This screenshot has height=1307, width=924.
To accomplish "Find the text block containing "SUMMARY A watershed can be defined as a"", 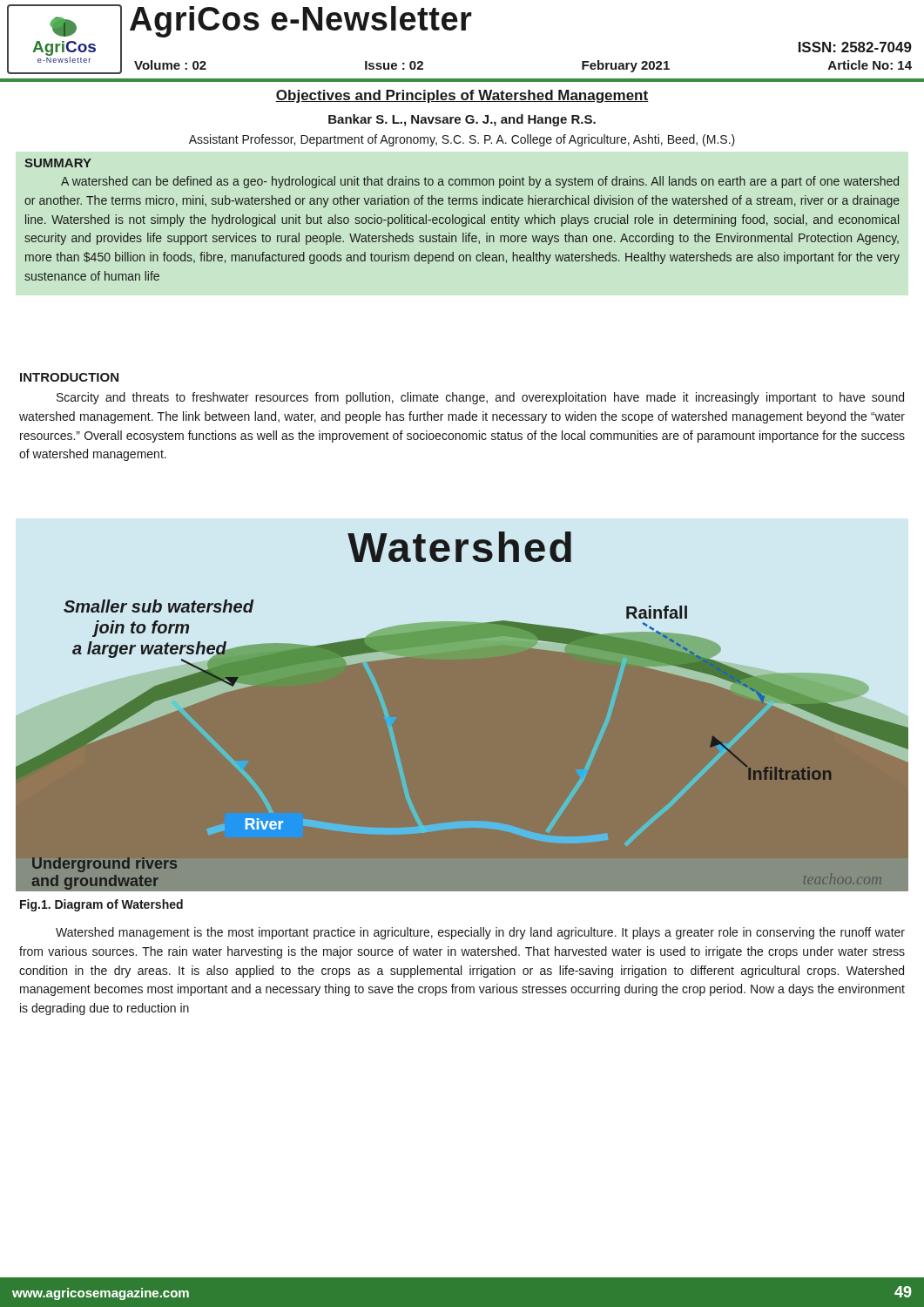I will pyautogui.click(x=462, y=221).
